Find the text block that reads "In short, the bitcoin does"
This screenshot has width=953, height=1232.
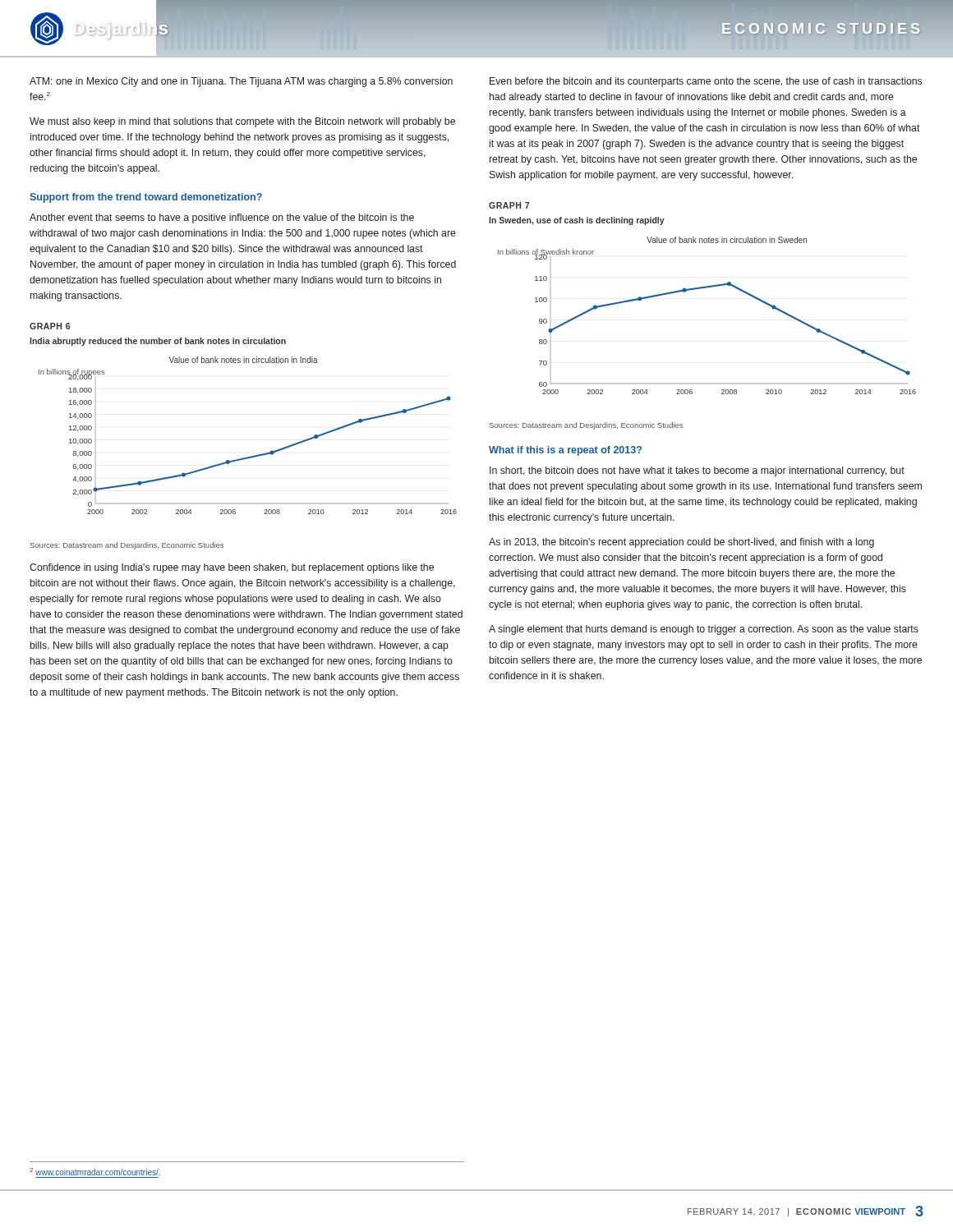[706, 494]
